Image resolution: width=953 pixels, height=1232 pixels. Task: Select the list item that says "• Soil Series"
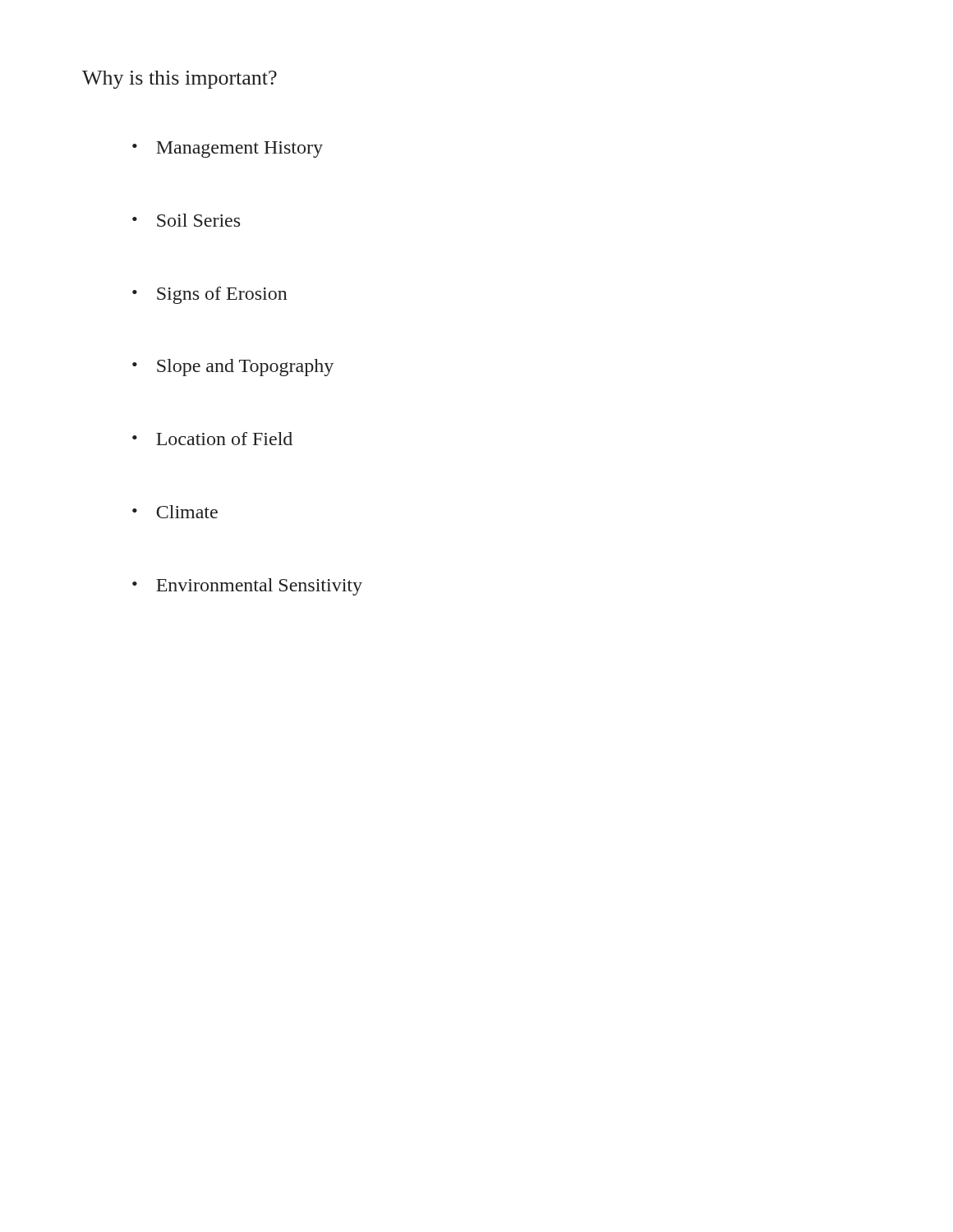[x=186, y=220]
